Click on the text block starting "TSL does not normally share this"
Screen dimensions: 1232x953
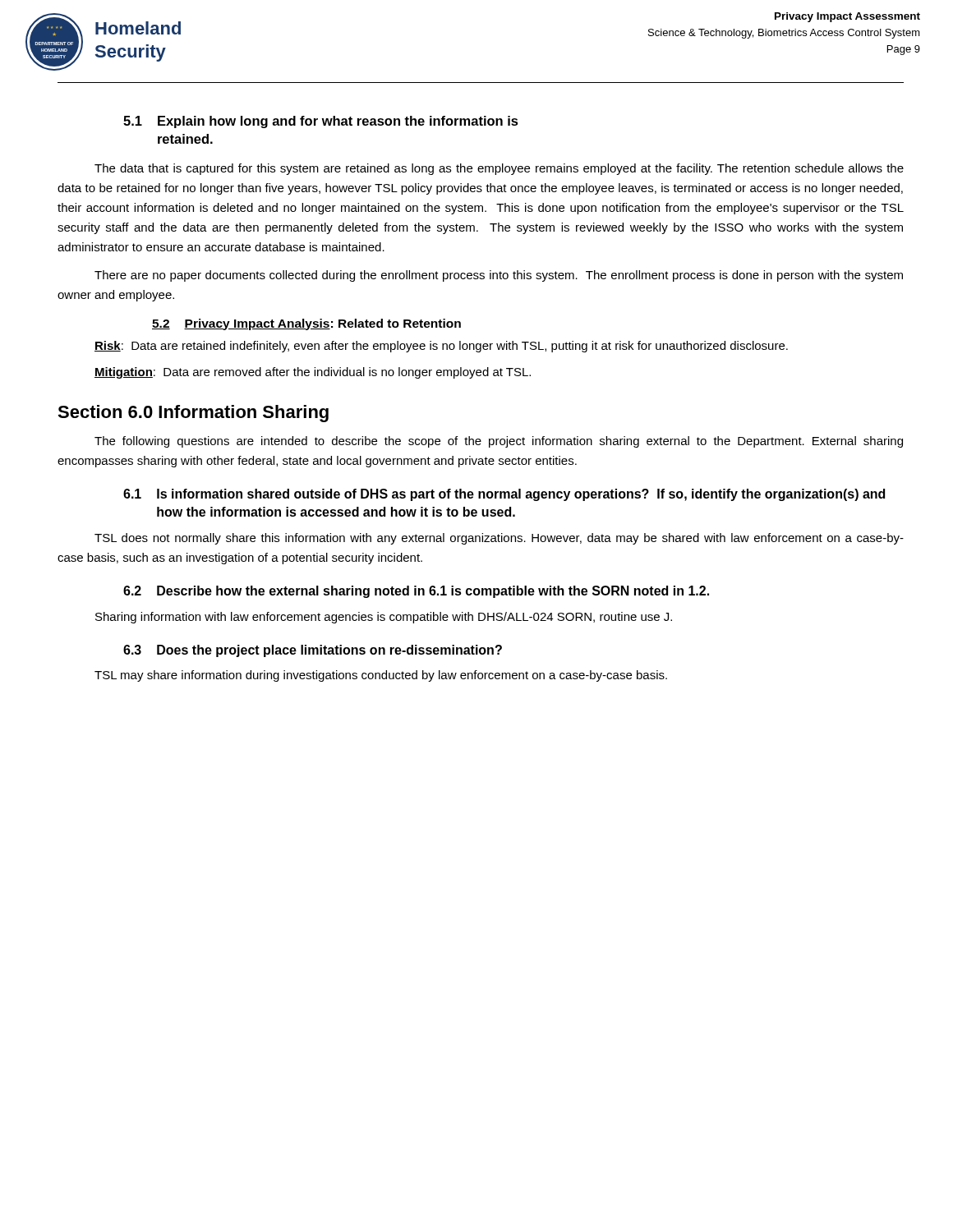click(x=481, y=548)
